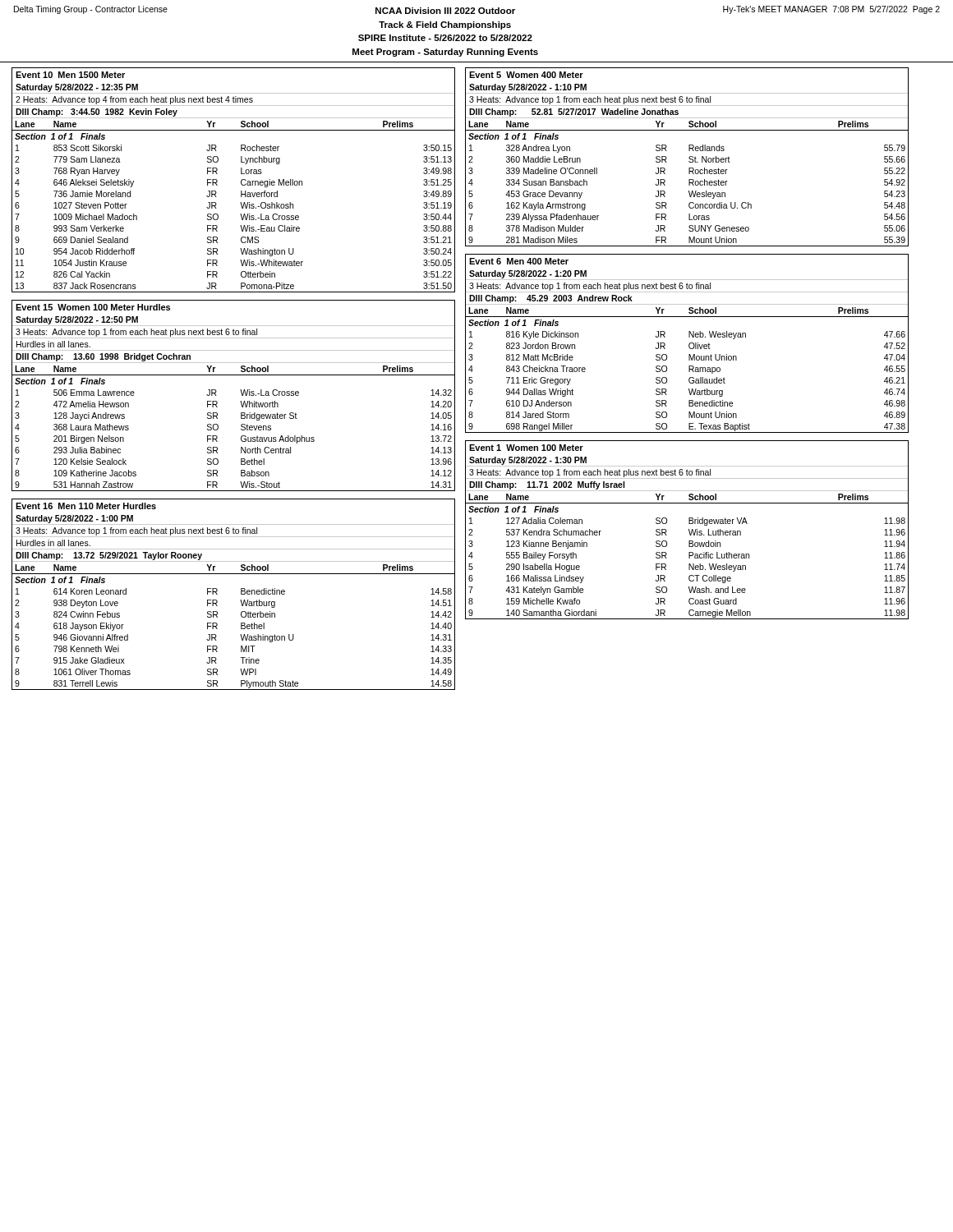Navigate to the block starting "DIII Champ: 13.60 1998 Bridget Cochran"
This screenshot has height=1232, width=953.
click(x=103, y=356)
